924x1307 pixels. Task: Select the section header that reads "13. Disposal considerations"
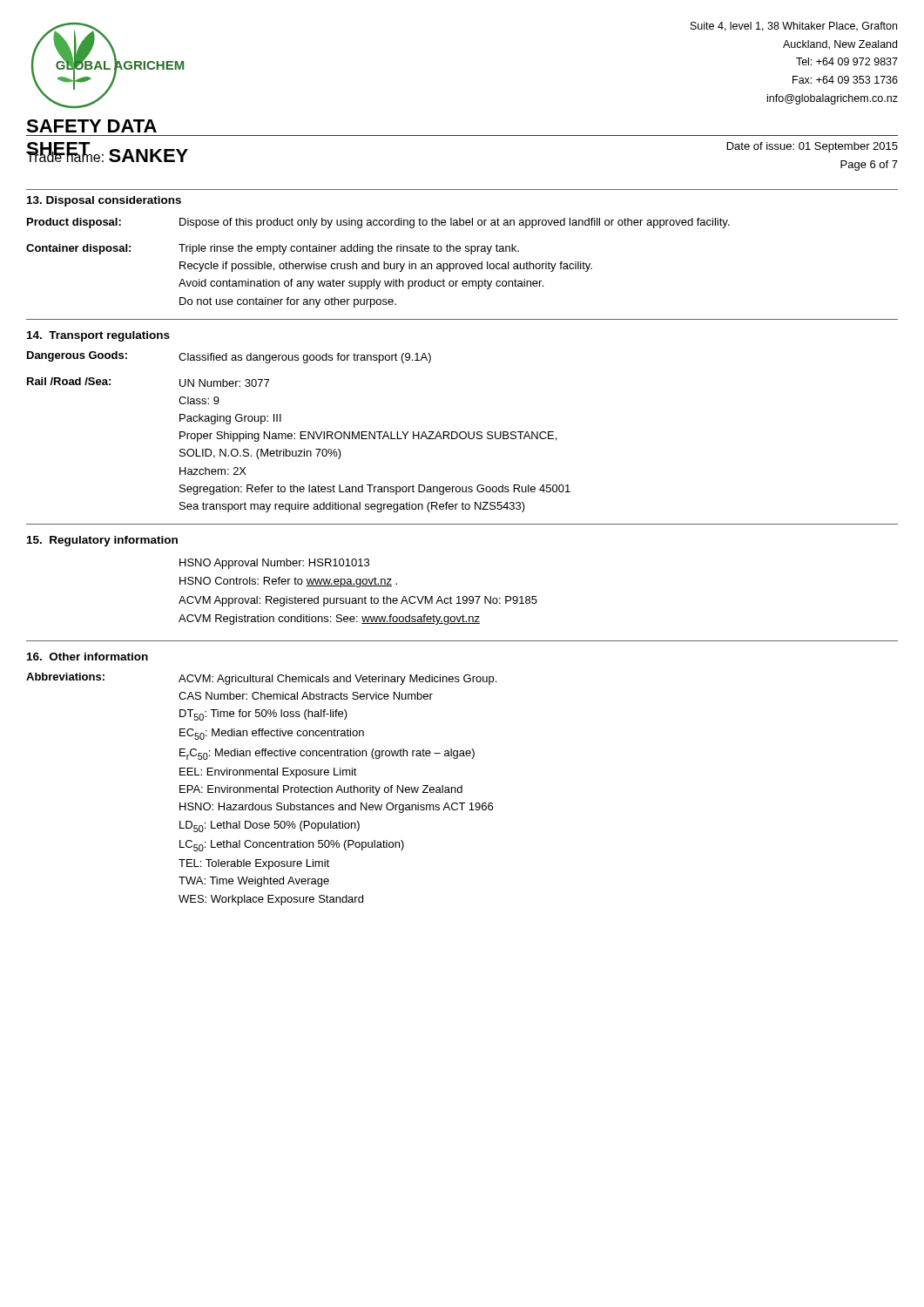104,200
